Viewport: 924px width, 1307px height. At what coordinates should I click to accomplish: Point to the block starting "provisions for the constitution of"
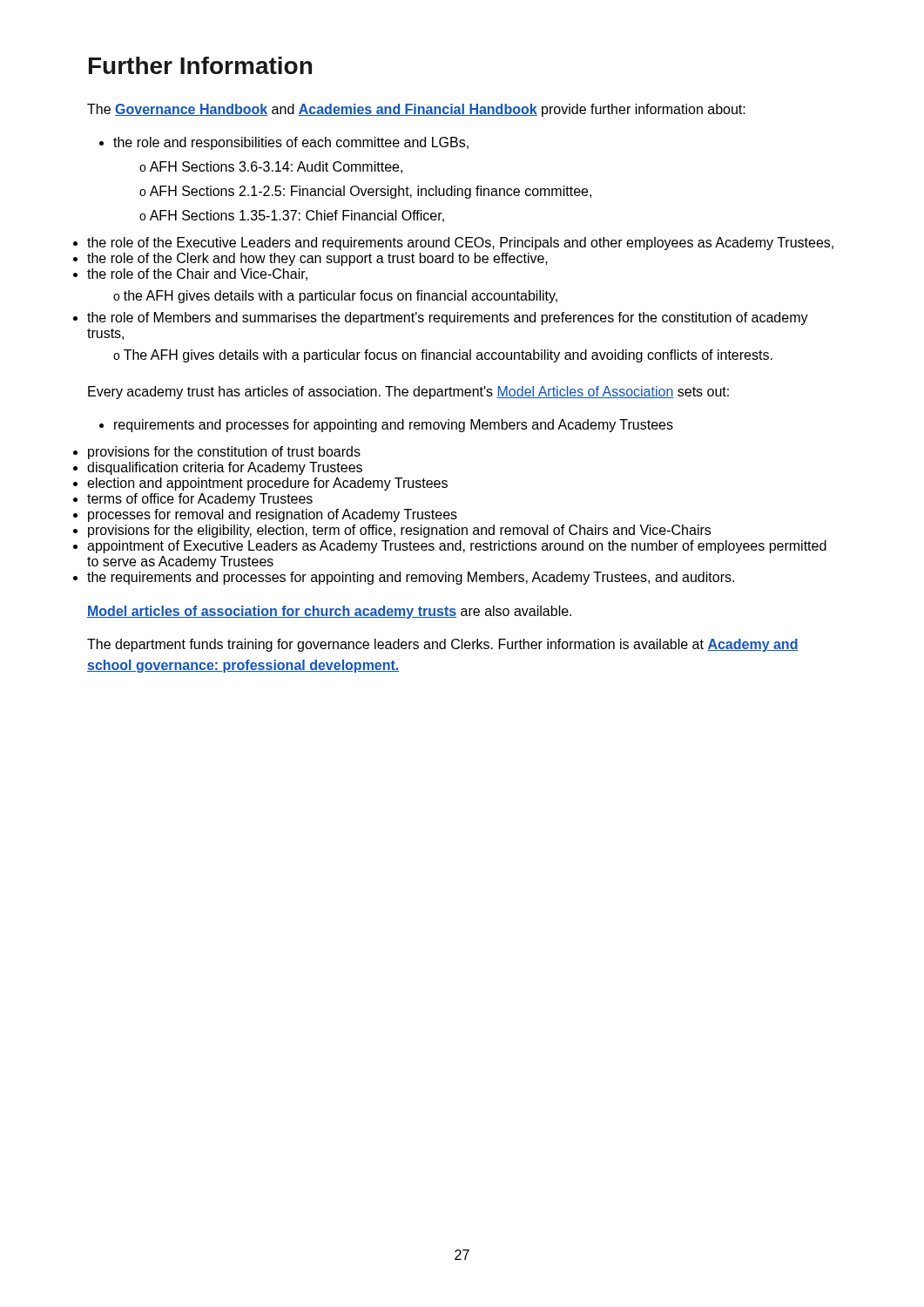(224, 453)
